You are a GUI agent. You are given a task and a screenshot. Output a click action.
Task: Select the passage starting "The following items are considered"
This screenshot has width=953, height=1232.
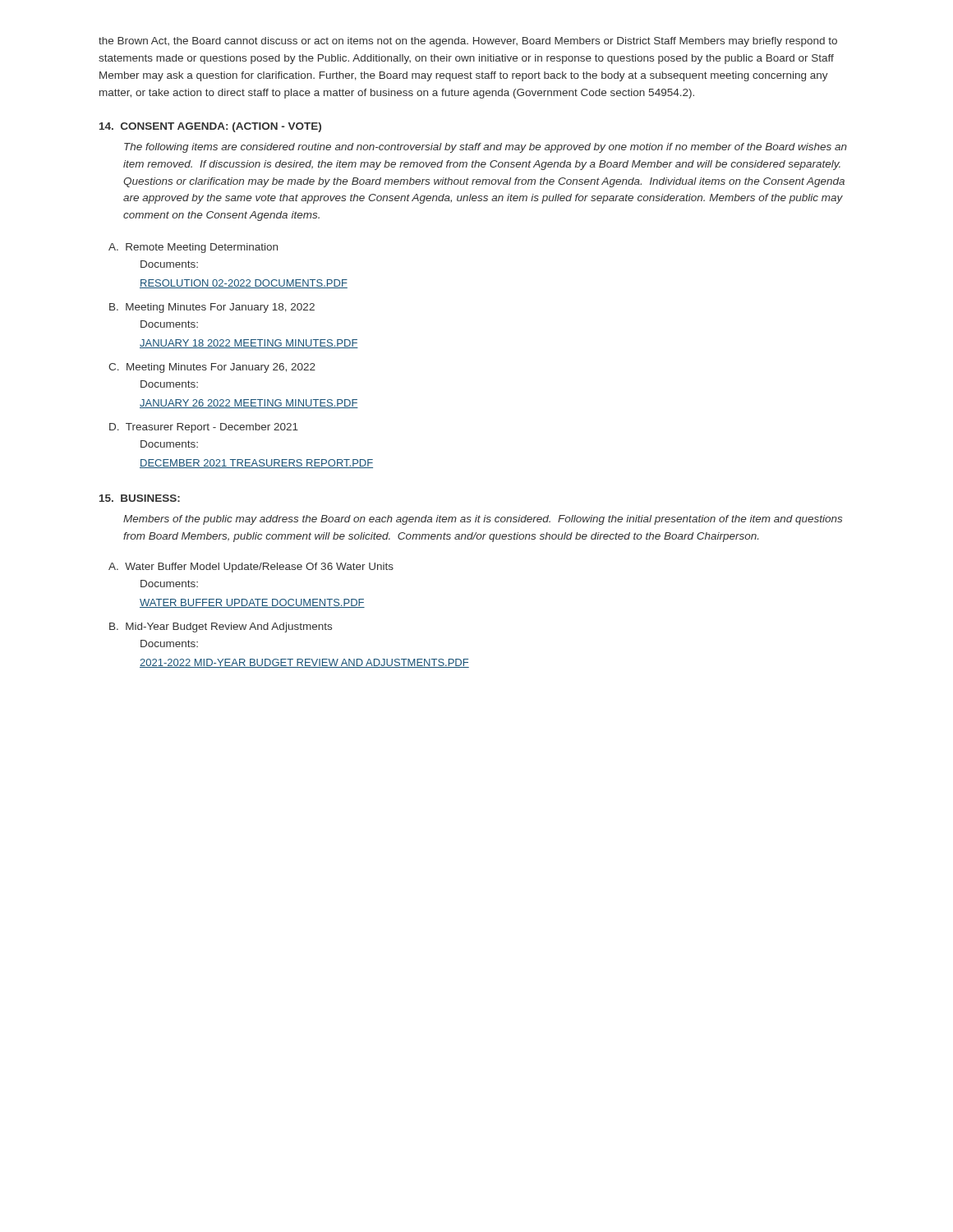pos(485,181)
